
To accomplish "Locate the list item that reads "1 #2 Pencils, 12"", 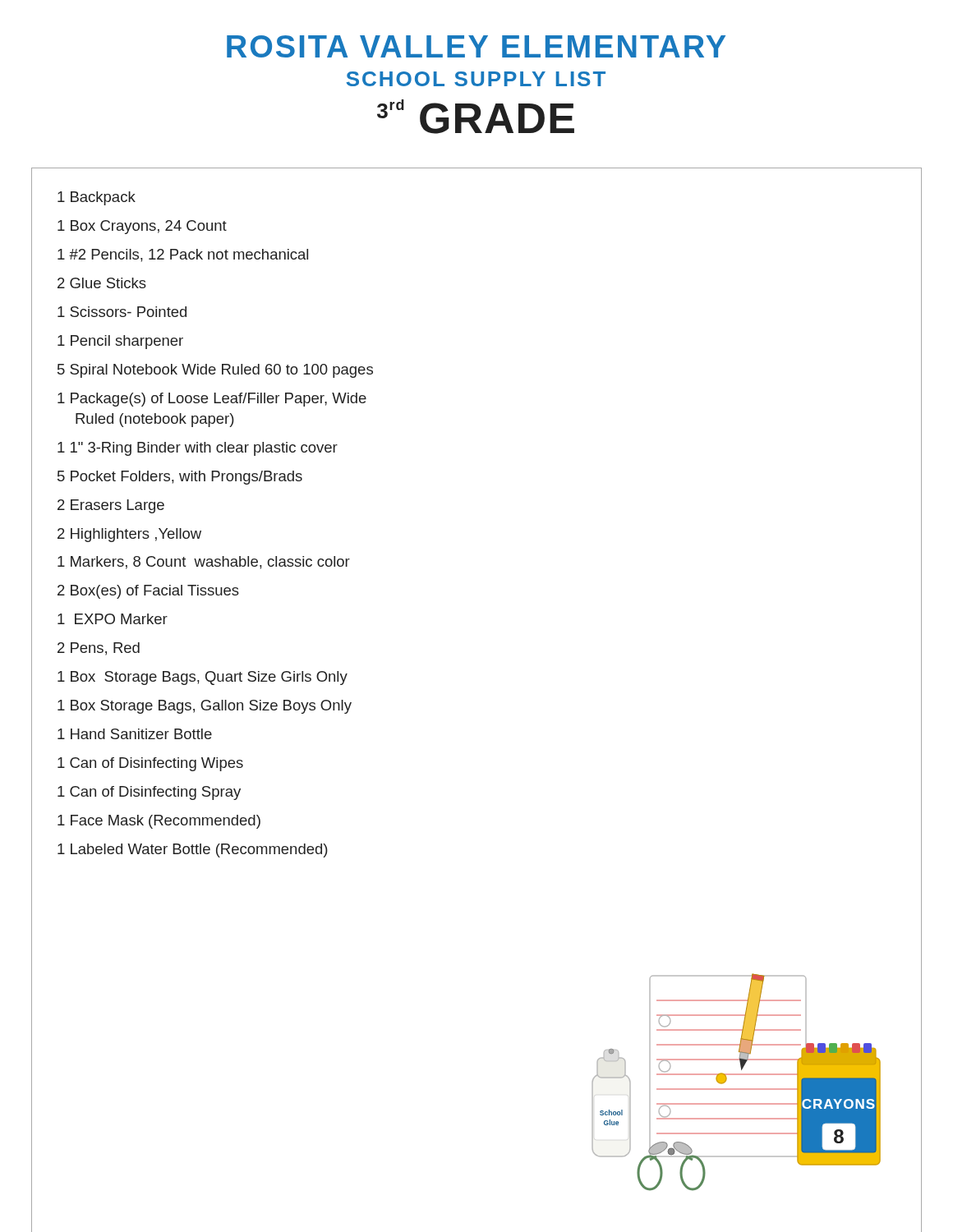I will click(183, 254).
